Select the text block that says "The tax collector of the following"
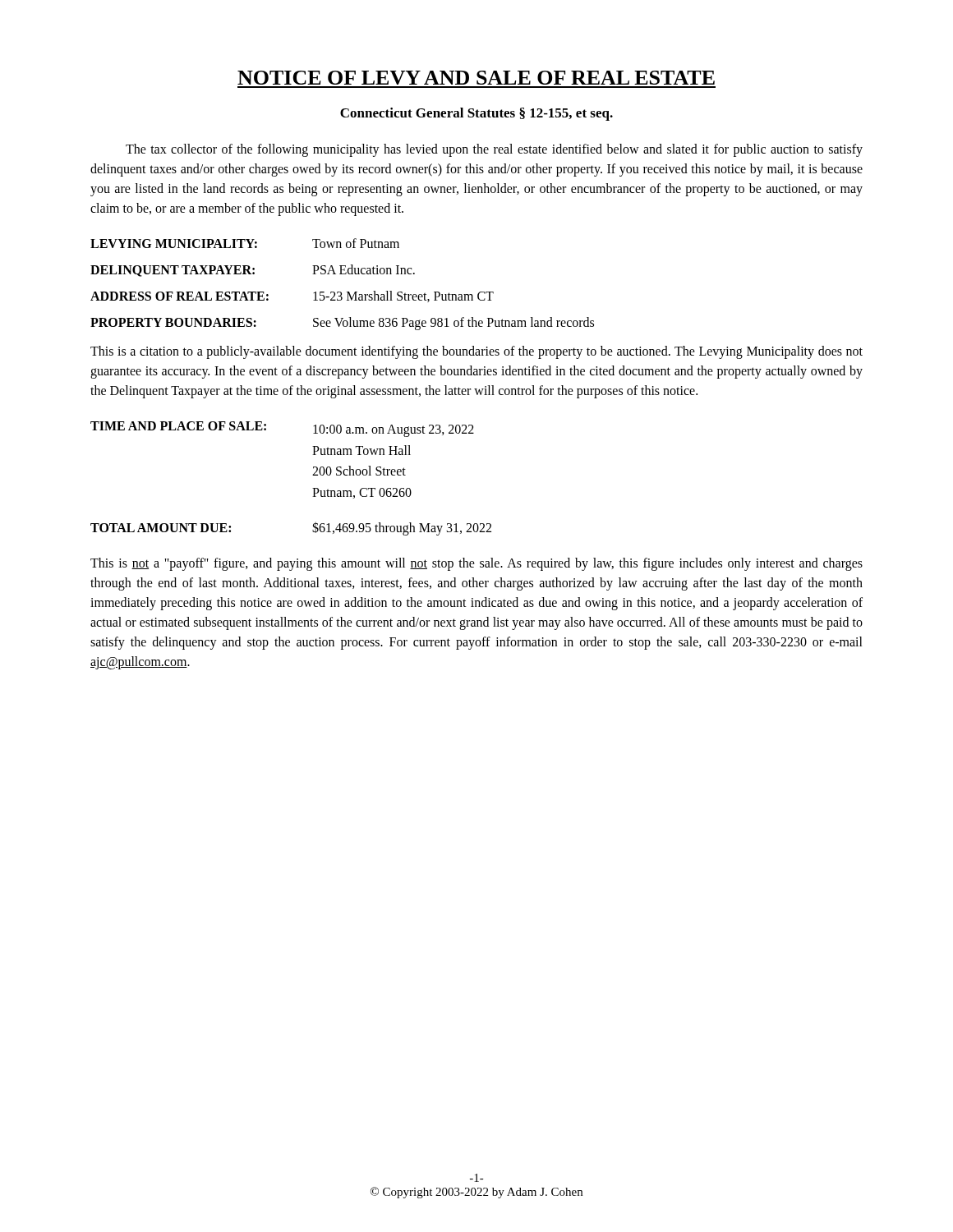Screen dimensions: 1232x953 pyautogui.click(x=476, y=179)
